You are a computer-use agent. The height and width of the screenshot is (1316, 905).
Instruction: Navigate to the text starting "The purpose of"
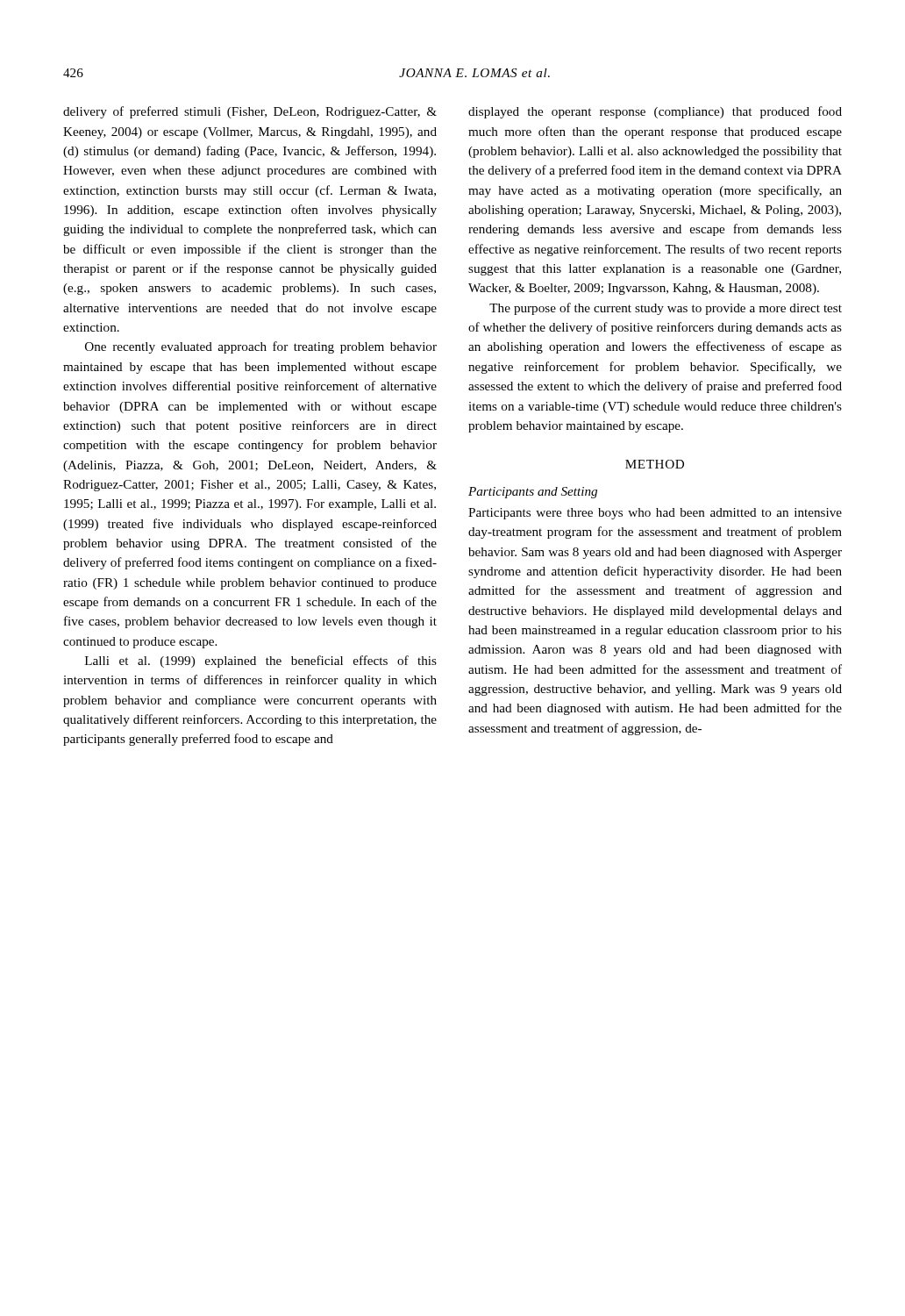[x=655, y=367]
